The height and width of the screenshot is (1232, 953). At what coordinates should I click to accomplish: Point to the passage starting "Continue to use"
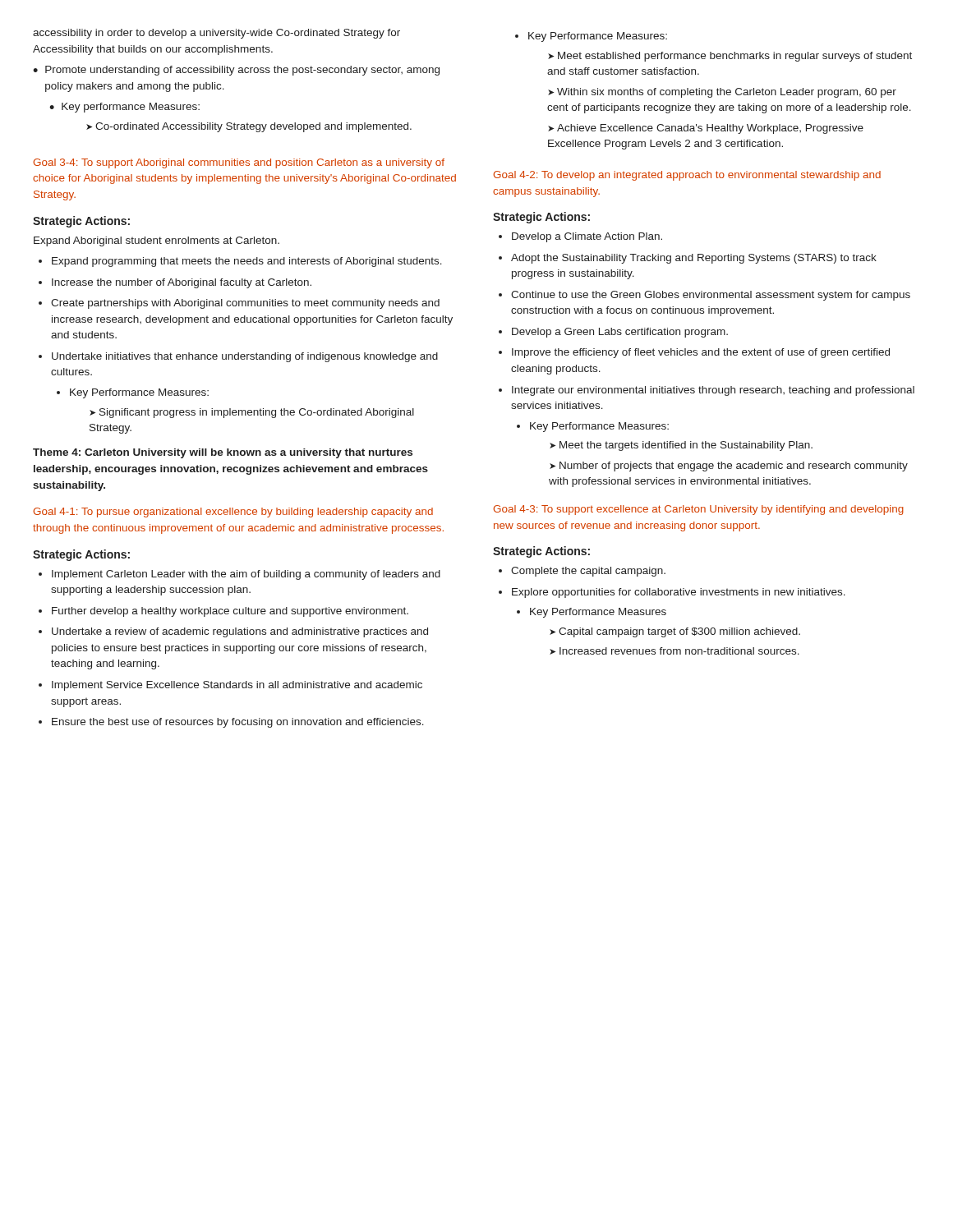click(711, 302)
